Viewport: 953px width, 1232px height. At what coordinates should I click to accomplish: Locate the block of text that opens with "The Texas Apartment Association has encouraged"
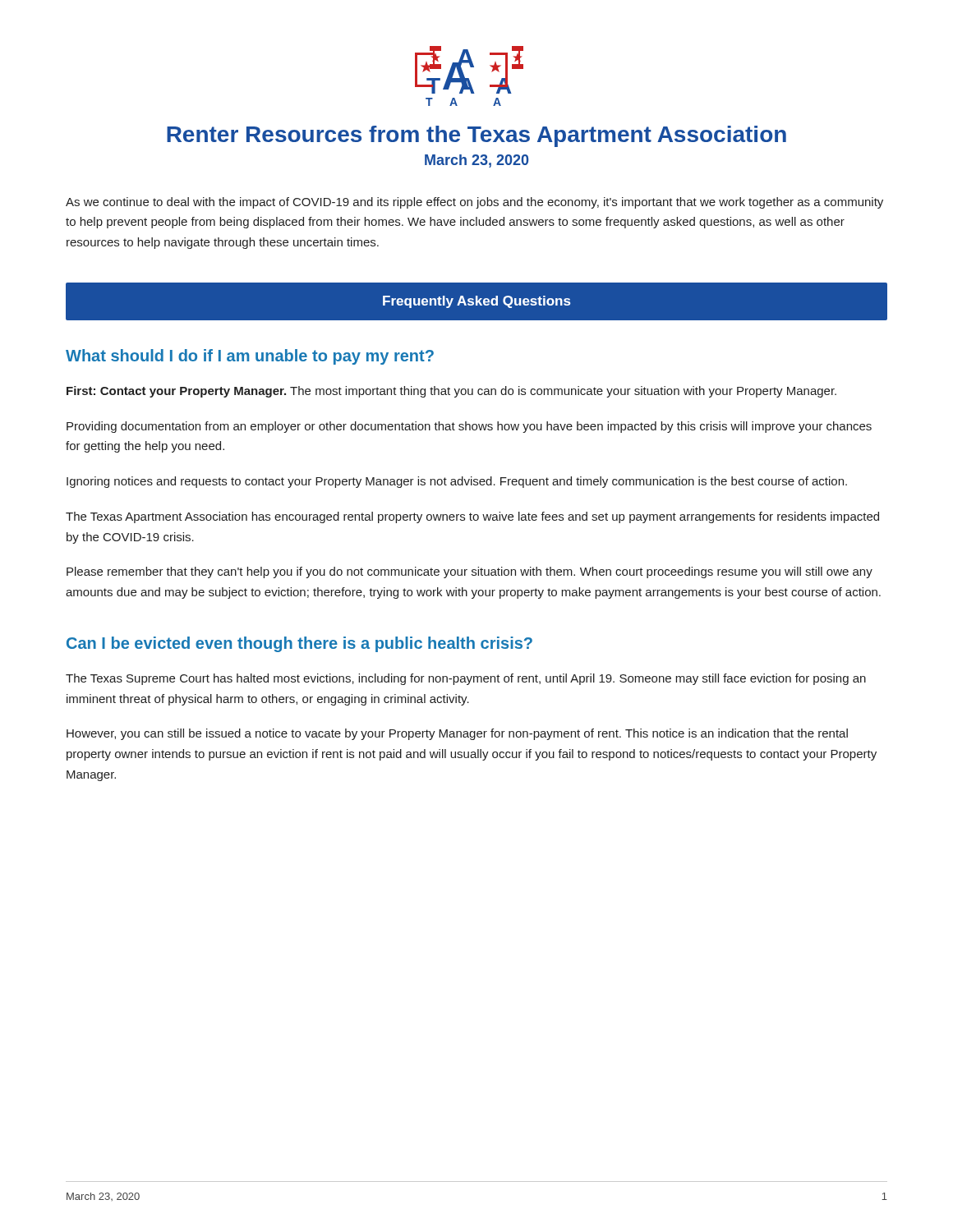pos(473,526)
